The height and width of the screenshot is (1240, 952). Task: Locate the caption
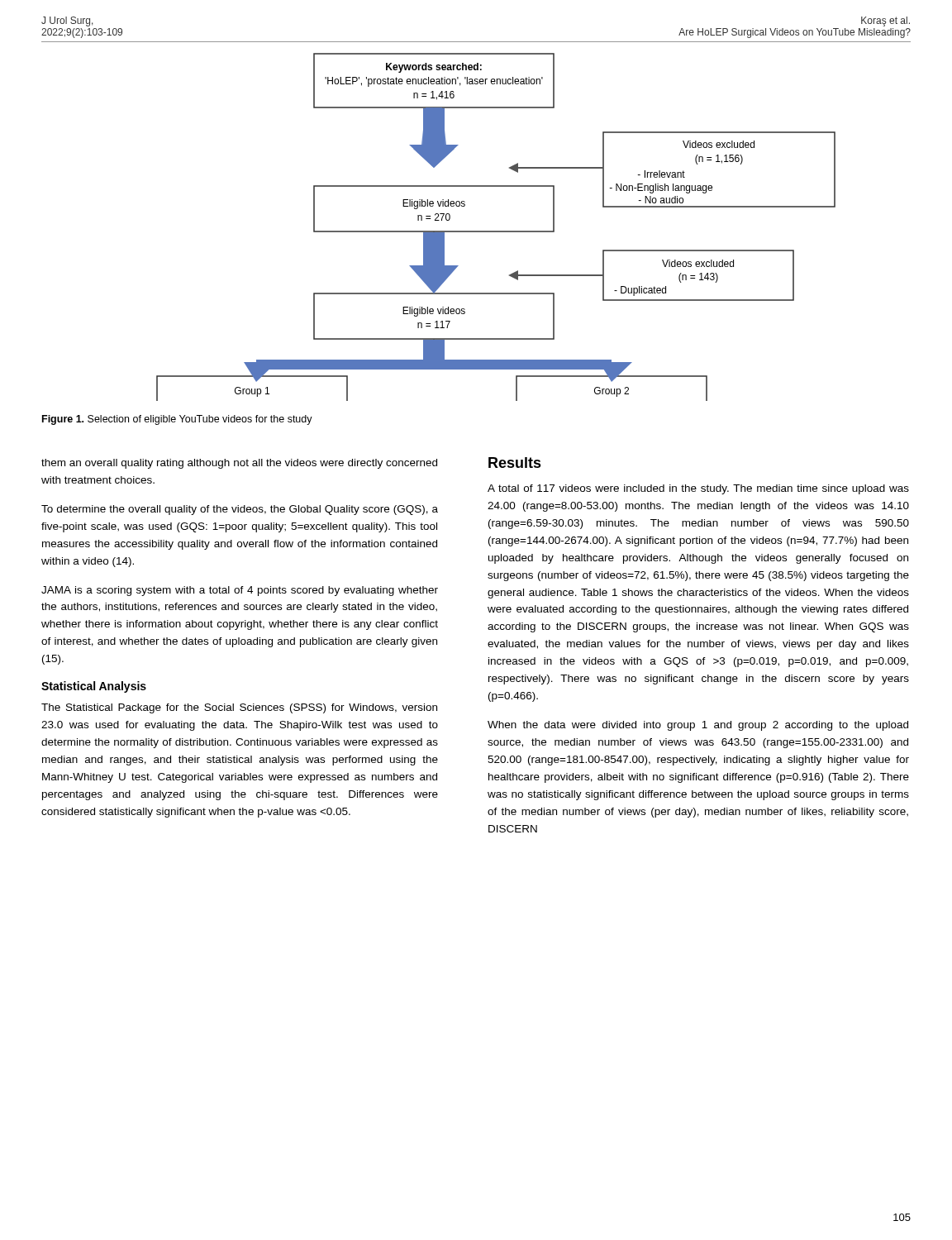177,419
